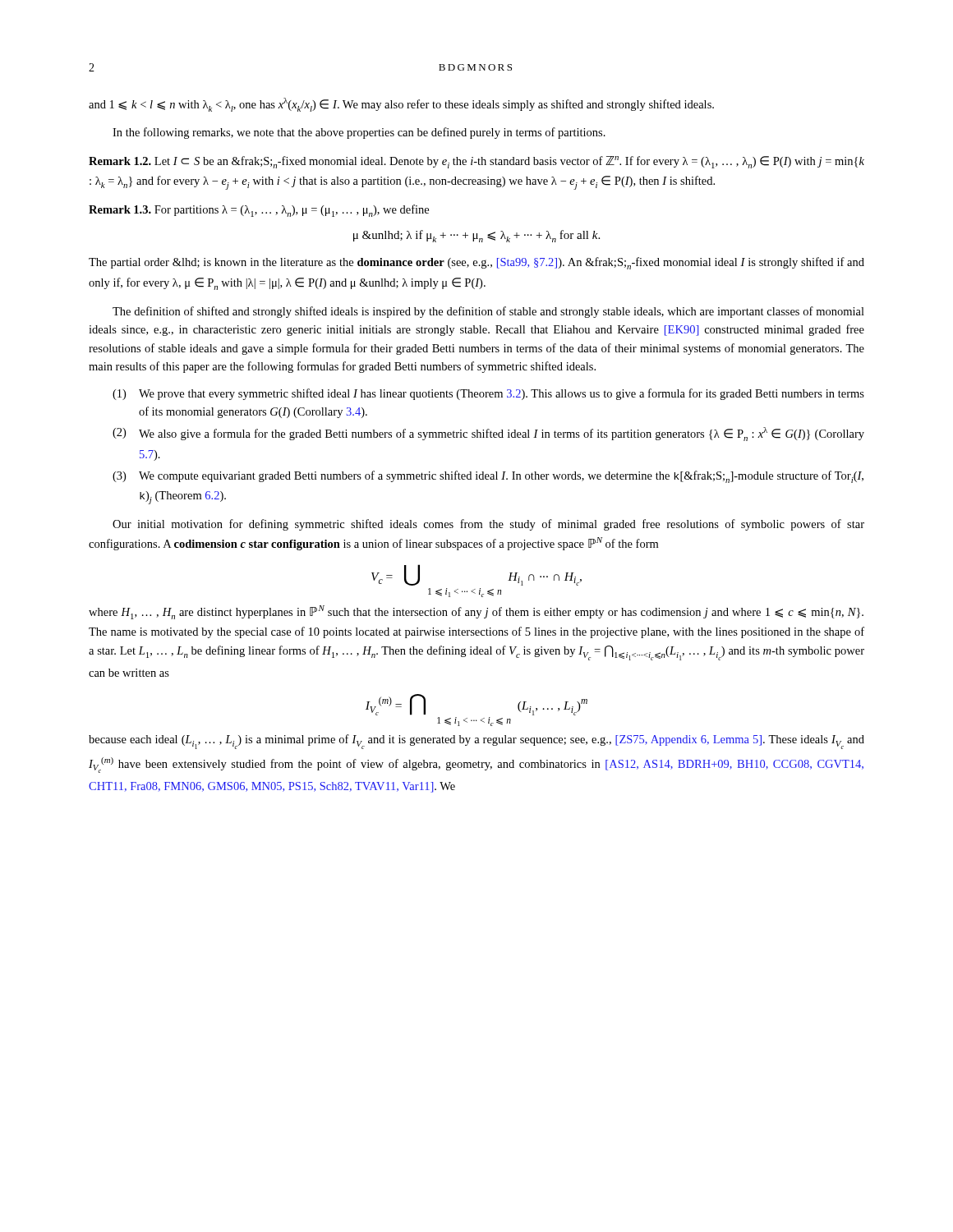The height and width of the screenshot is (1232, 953).
Task: Click on the formula containing "μ &unlhd; λ"
Action: click(476, 236)
